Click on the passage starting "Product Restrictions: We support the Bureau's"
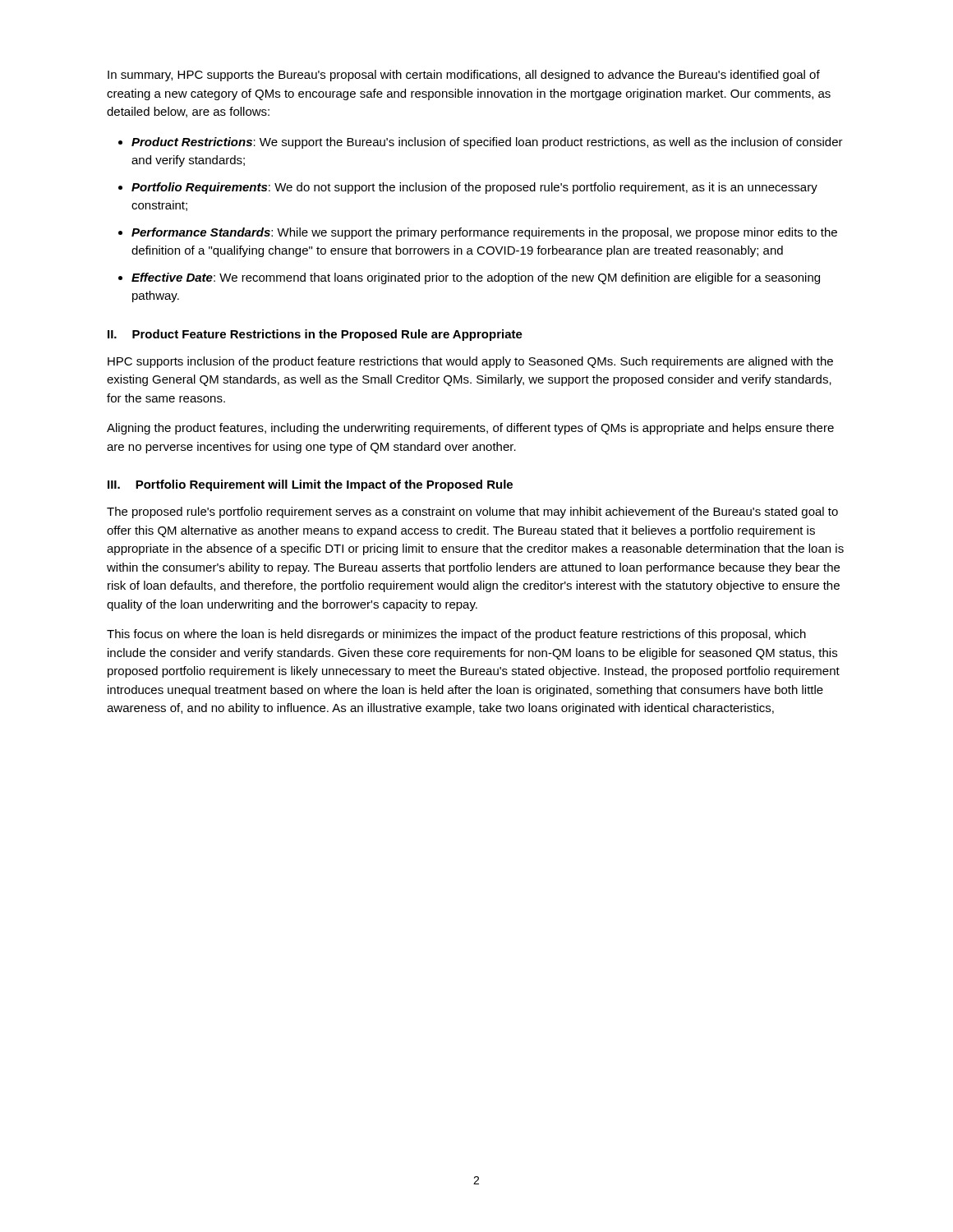 pyautogui.click(x=487, y=150)
